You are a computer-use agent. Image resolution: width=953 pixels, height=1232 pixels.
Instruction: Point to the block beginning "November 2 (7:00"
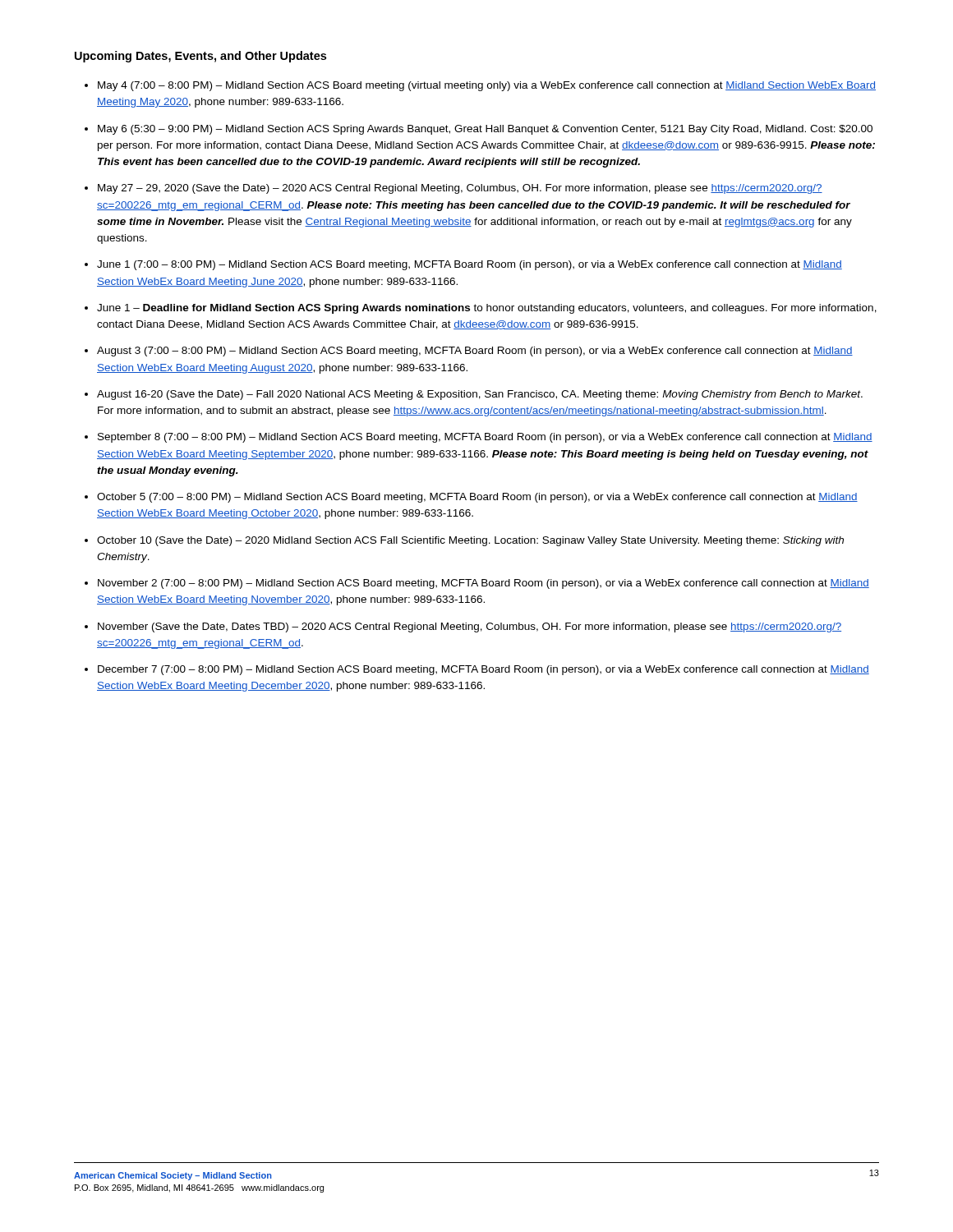483,591
